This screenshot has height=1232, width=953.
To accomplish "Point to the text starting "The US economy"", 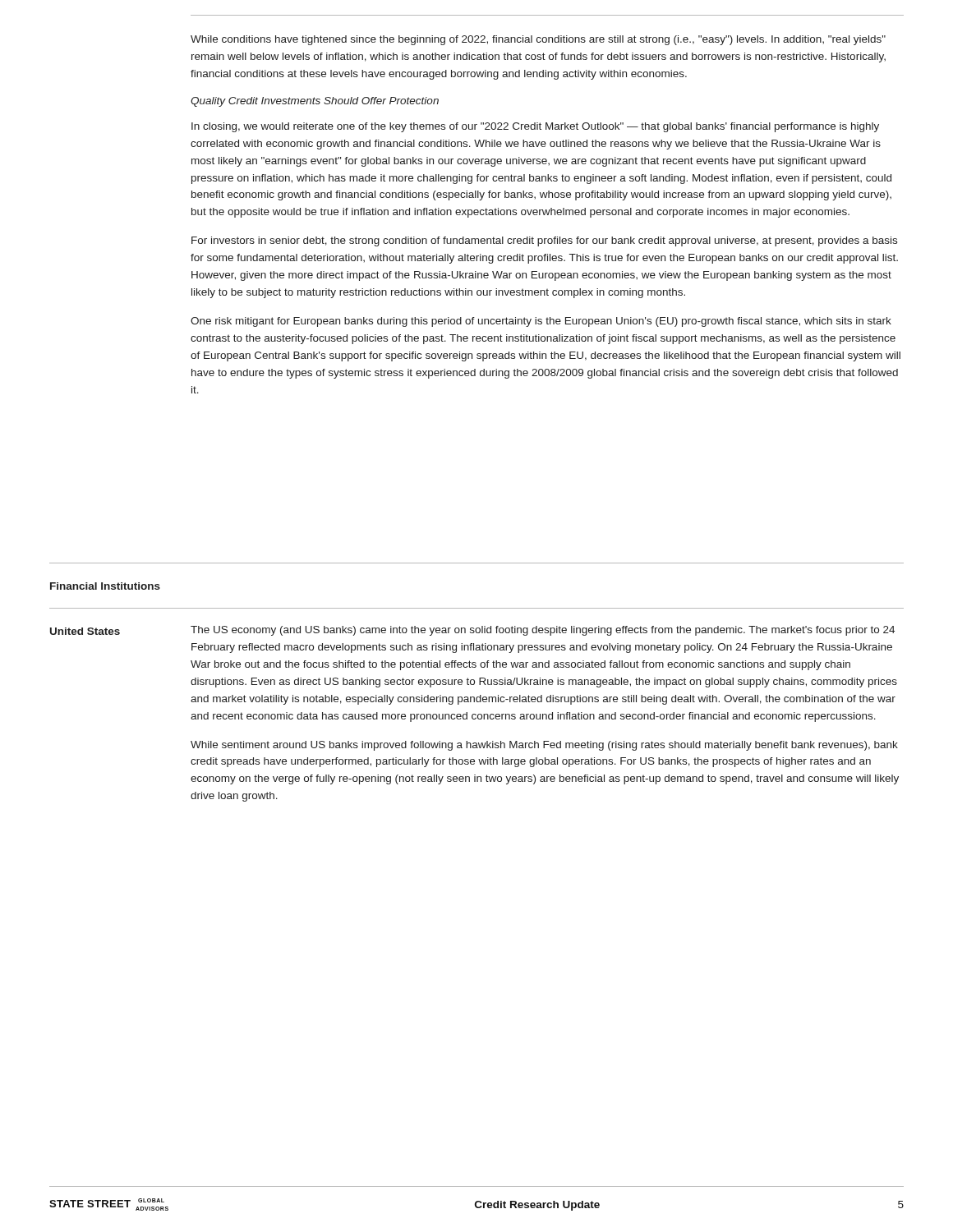I will click(547, 713).
